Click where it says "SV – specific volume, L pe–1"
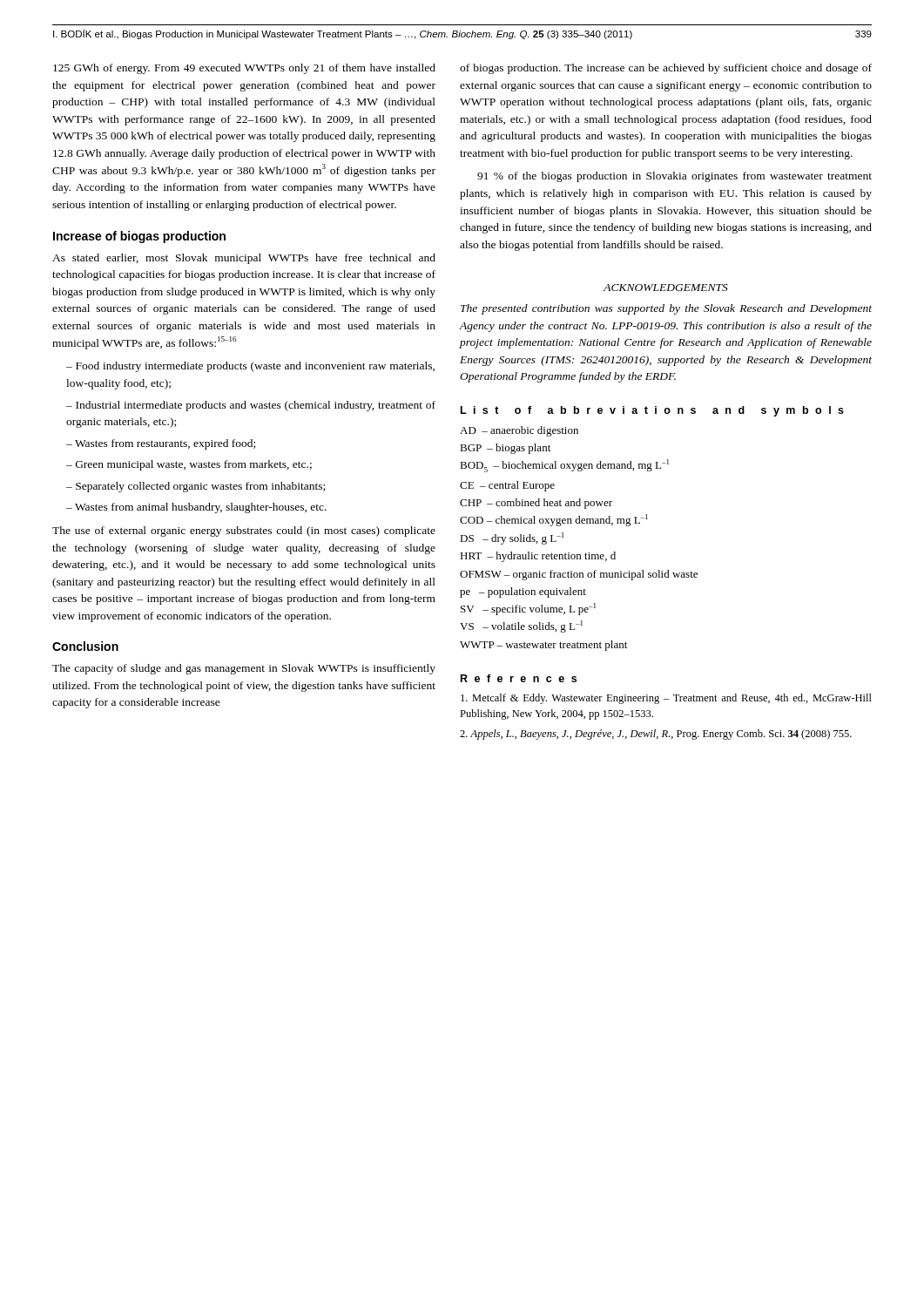The height and width of the screenshot is (1307, 924). click(528, 608)
